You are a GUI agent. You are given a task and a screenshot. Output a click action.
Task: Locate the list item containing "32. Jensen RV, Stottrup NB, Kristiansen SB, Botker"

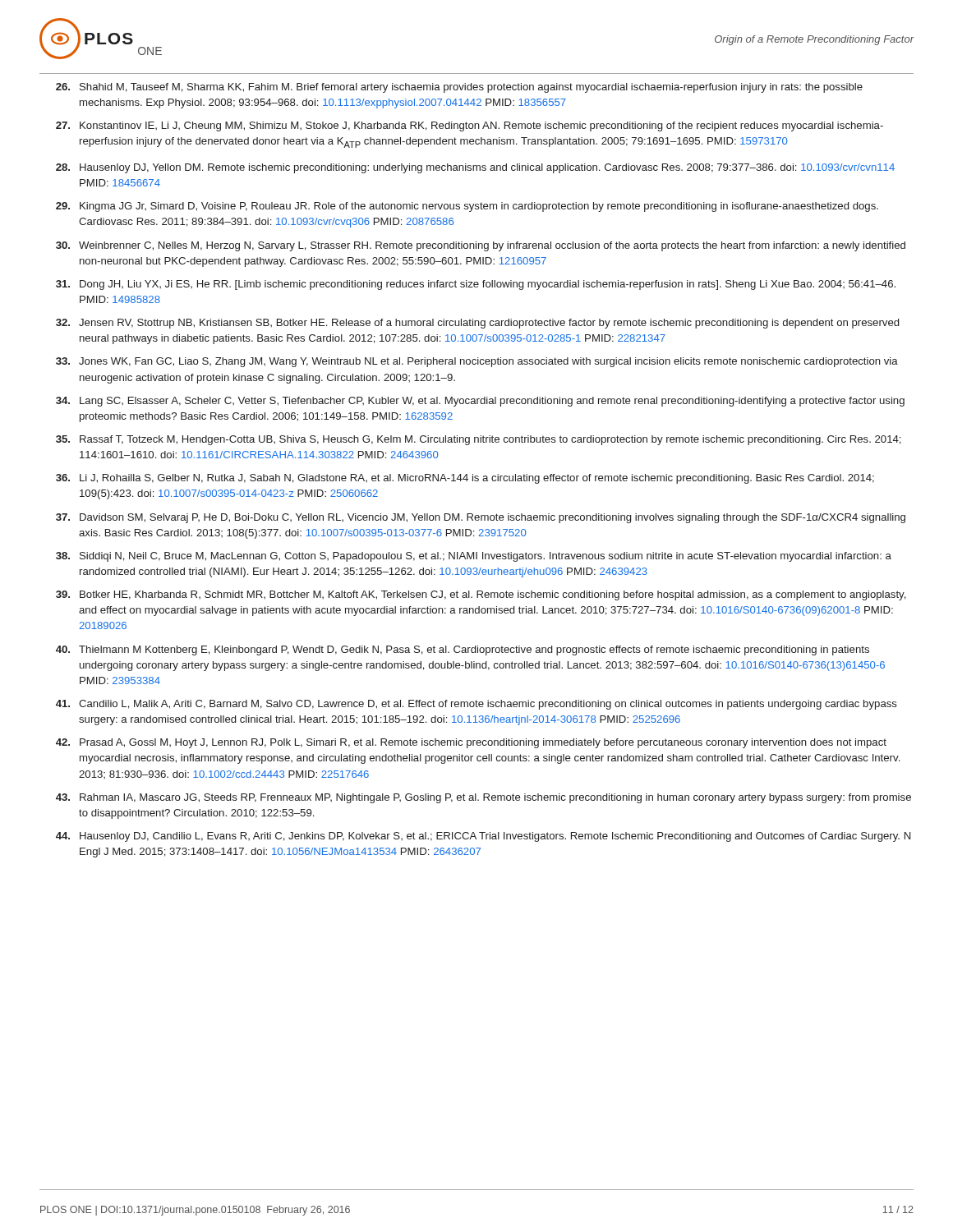pyautogui.click(x=476, y=330)
